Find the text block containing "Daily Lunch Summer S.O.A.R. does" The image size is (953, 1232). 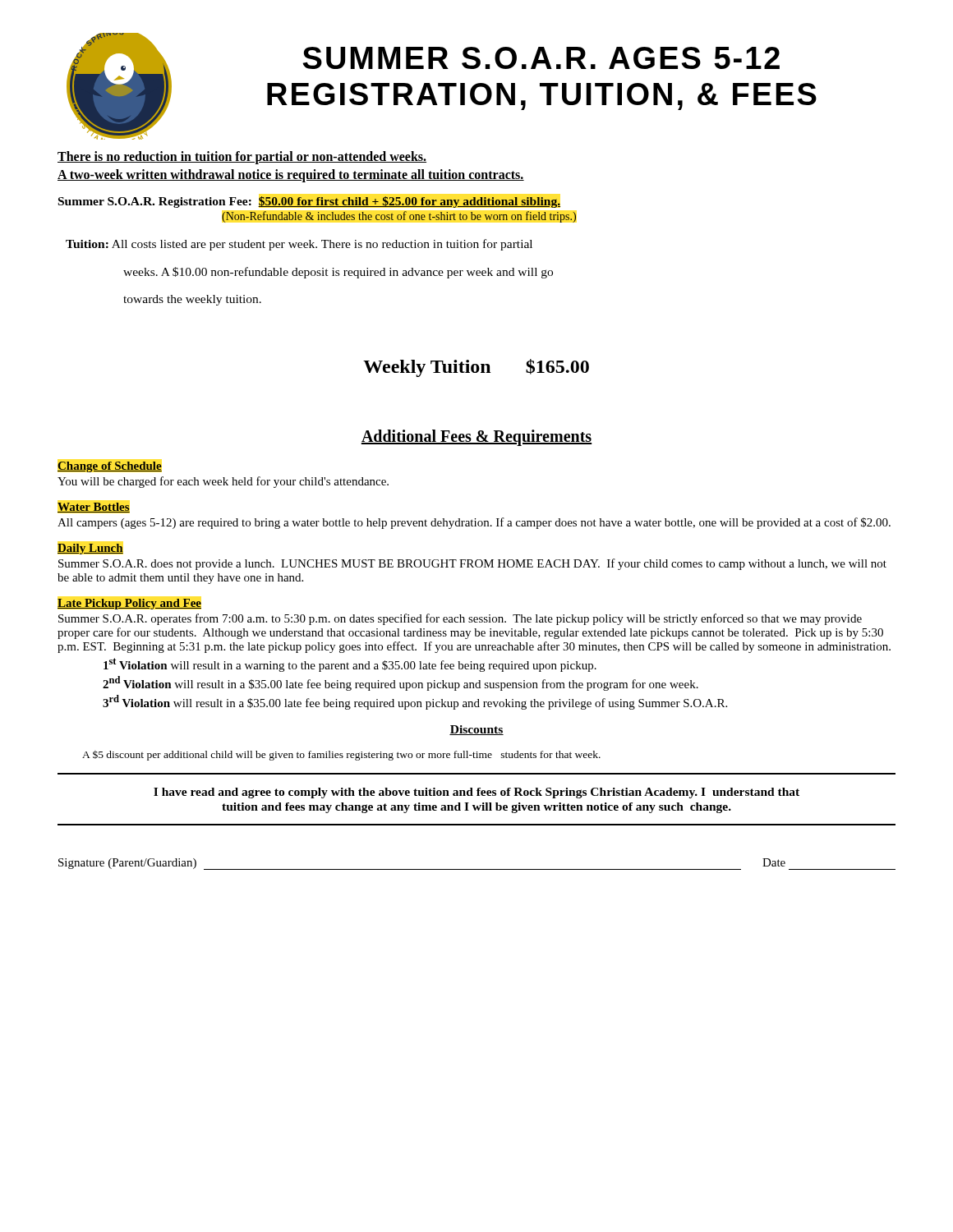[476, 563]
